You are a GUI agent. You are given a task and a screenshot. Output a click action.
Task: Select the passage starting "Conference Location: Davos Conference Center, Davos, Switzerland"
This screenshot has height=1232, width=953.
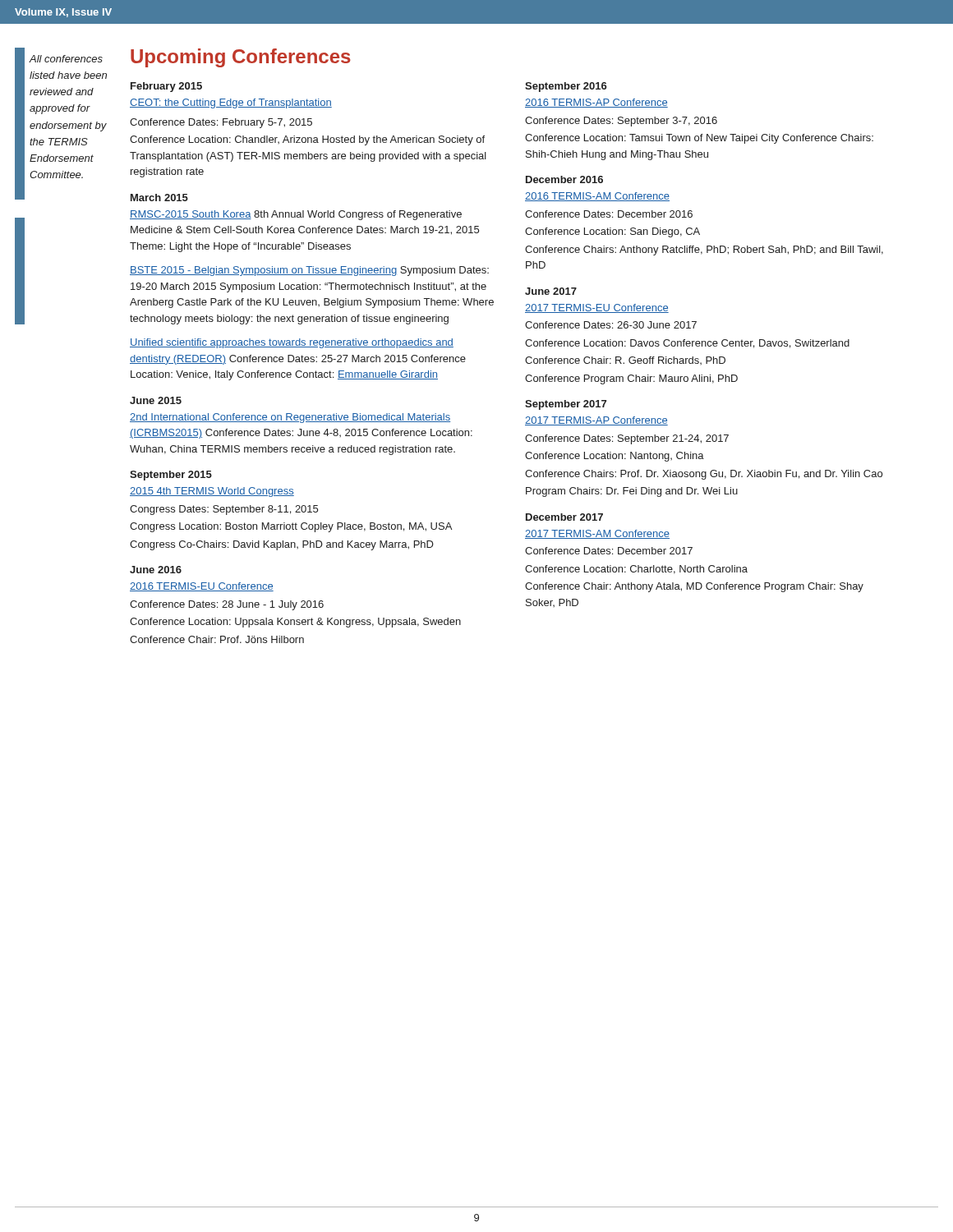687,342
